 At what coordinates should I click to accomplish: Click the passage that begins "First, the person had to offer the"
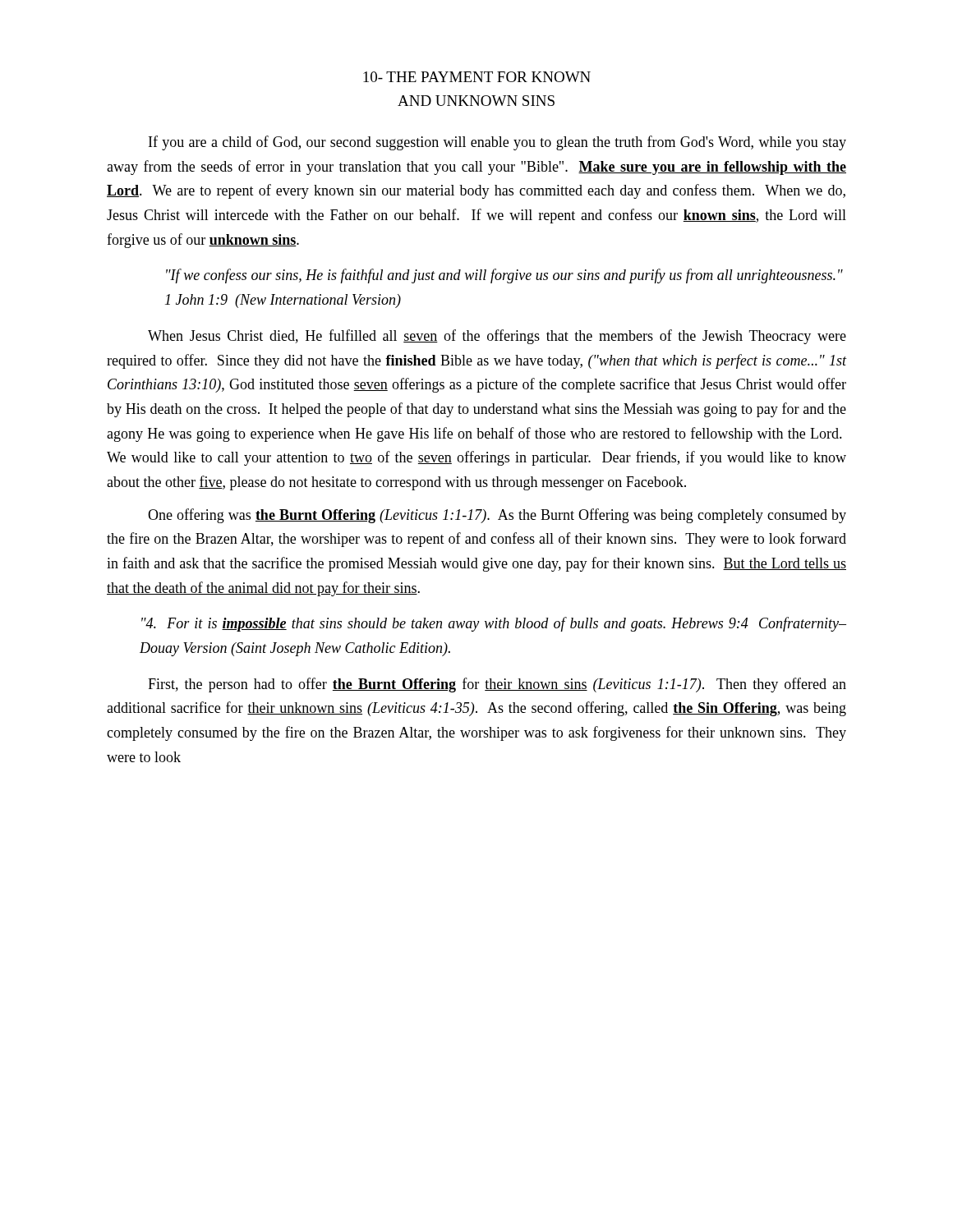[476, 721]
